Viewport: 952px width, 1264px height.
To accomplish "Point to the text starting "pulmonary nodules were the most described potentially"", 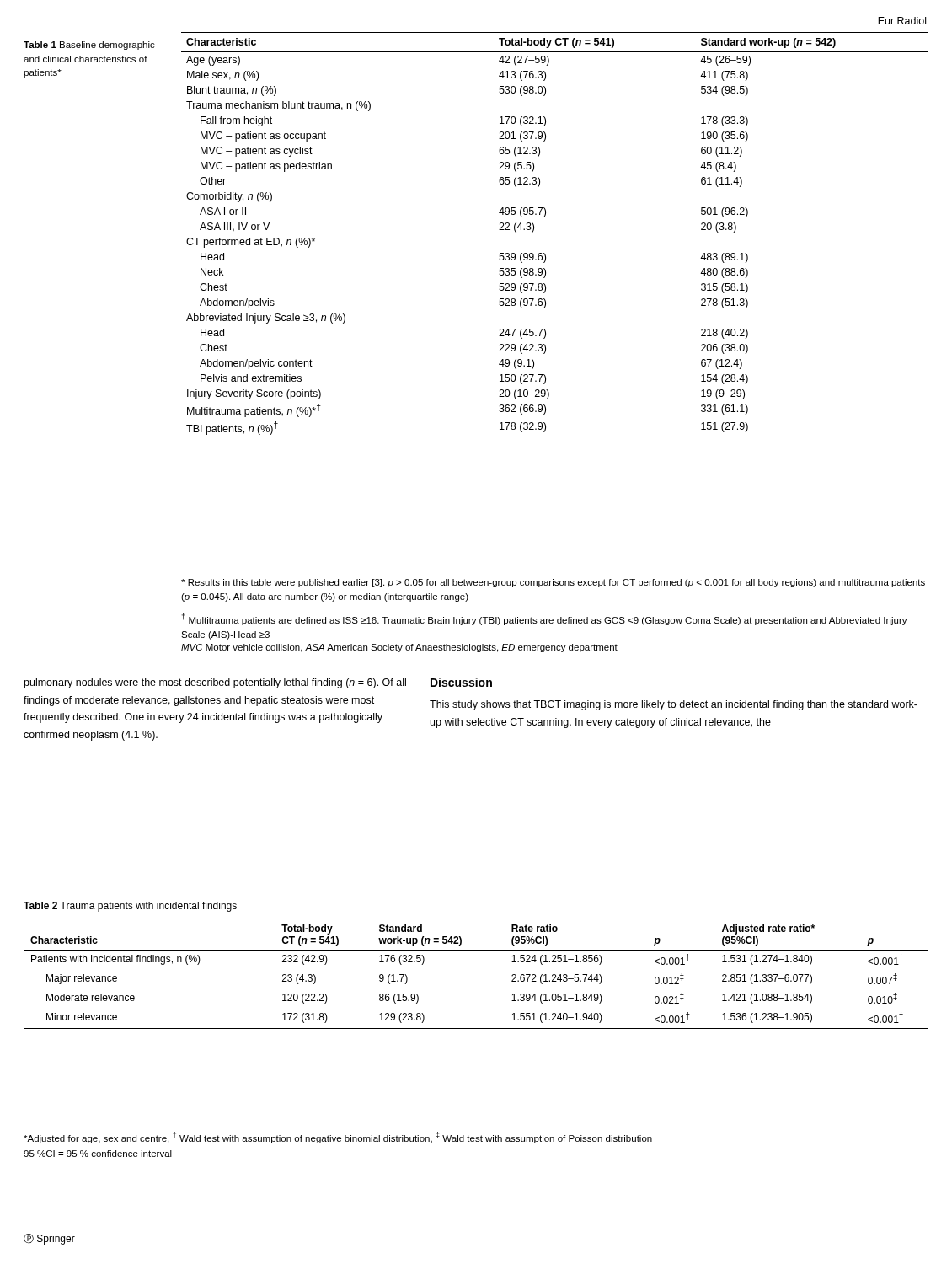I will (x=215, y=709).
